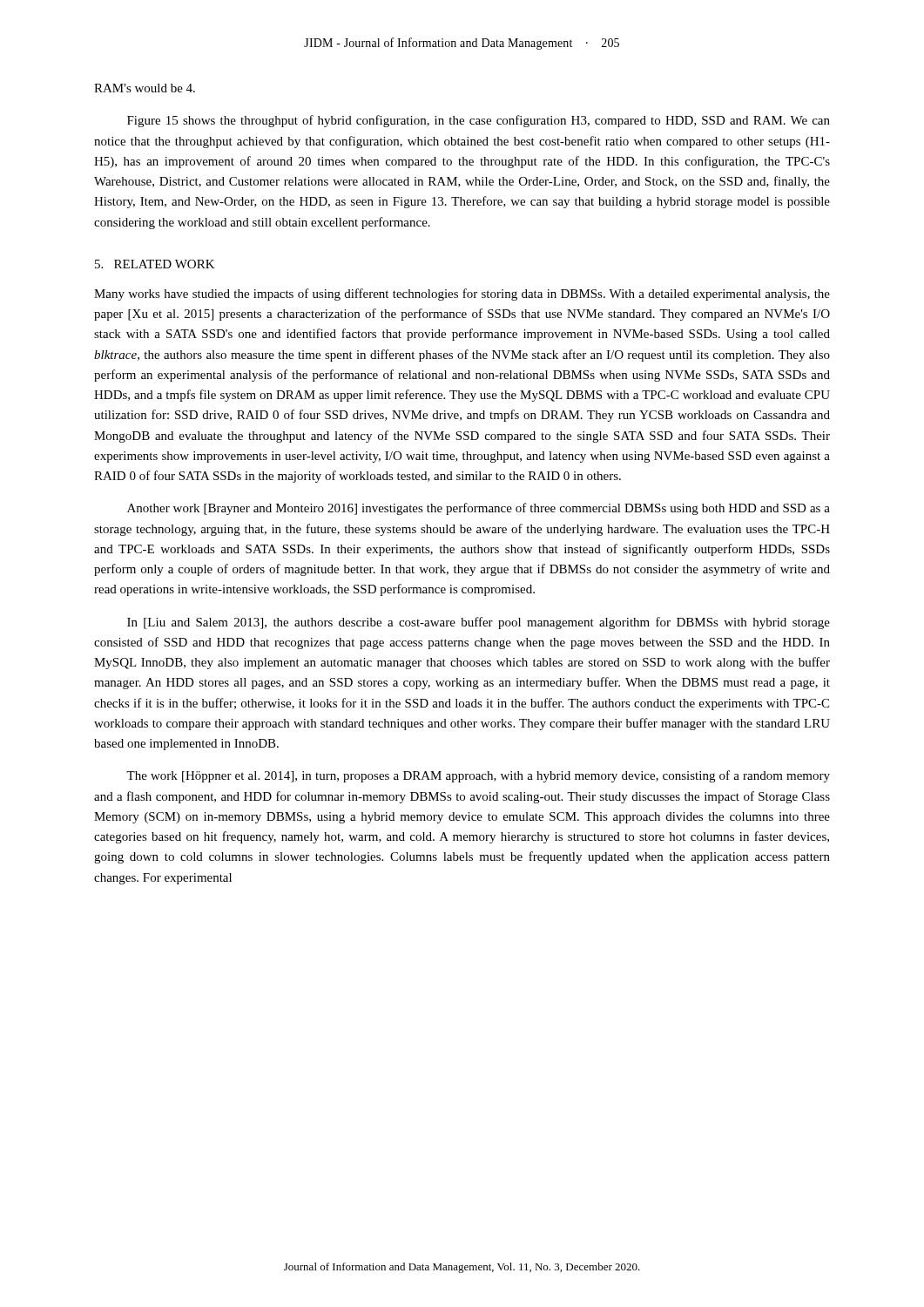
Task: Find the text block that reads "In [Liu and Salem 2013], the authors"
Action: click(462, 683)
